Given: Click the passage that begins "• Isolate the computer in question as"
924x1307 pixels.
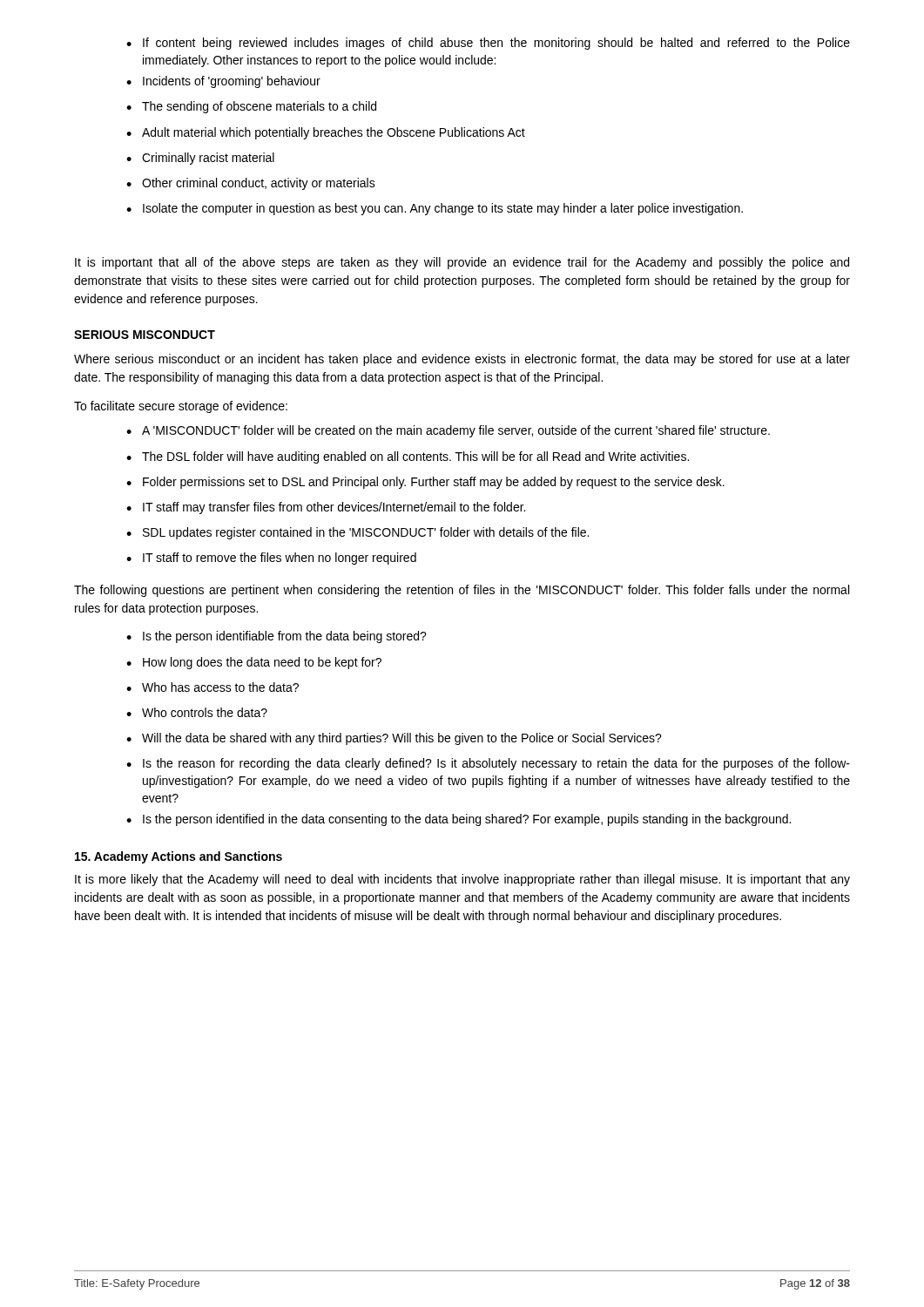Looking at the screenshot, I should (435, 211).
